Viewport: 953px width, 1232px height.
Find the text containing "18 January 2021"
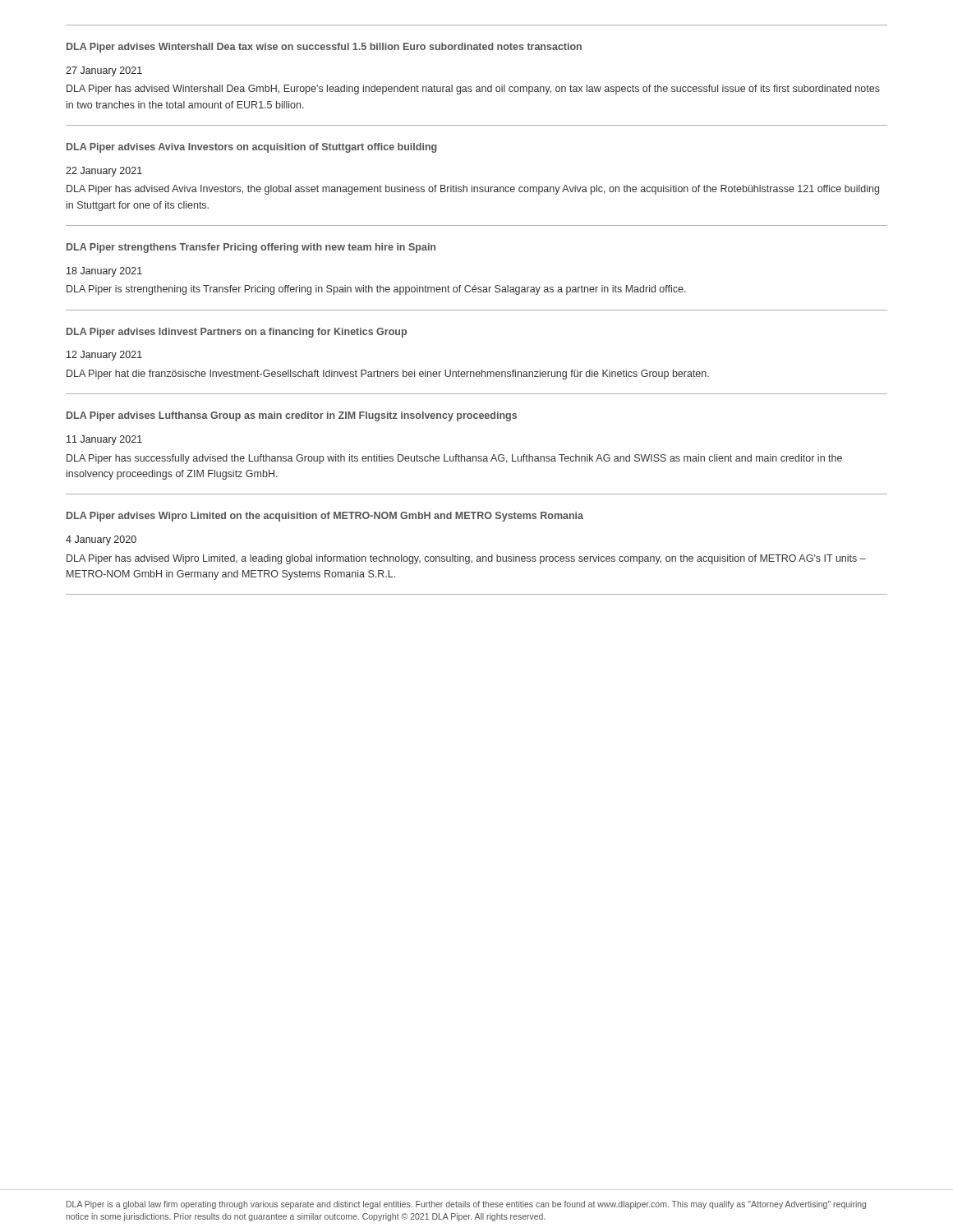click(x=104, y=271)
